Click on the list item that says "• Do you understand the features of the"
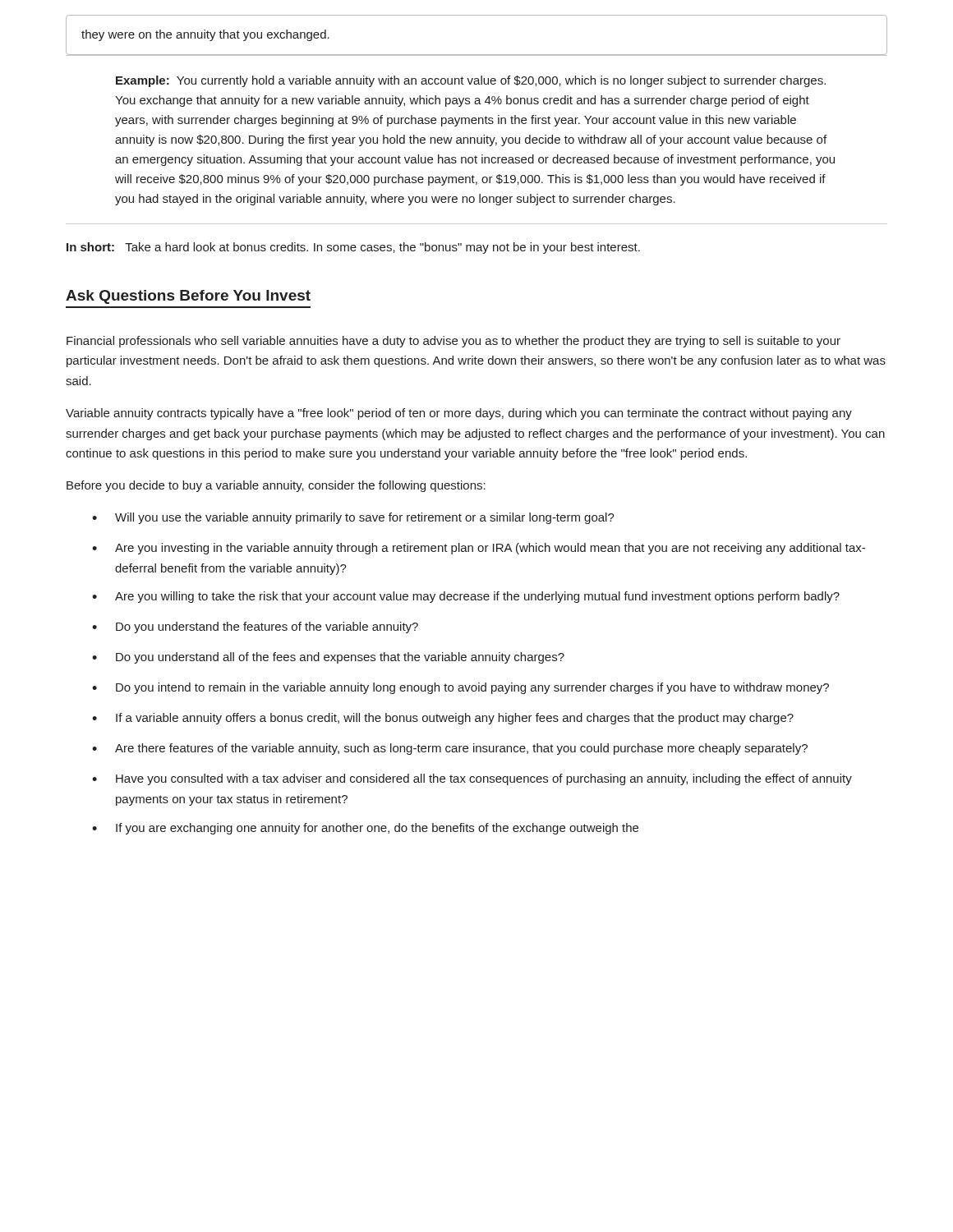This screenshot has width=953, height=1232. [255, 627]
